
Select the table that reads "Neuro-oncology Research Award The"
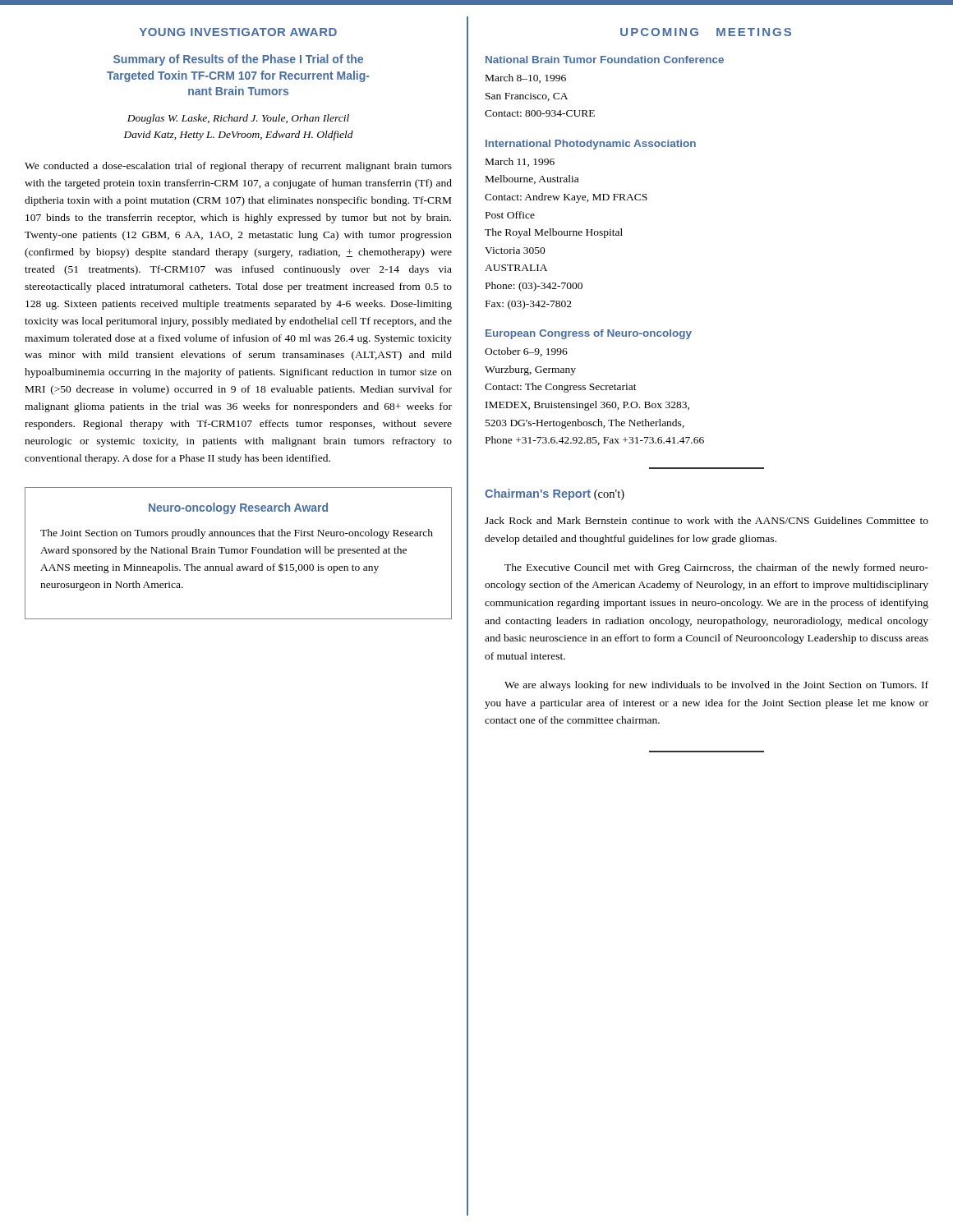pos(238,553)
